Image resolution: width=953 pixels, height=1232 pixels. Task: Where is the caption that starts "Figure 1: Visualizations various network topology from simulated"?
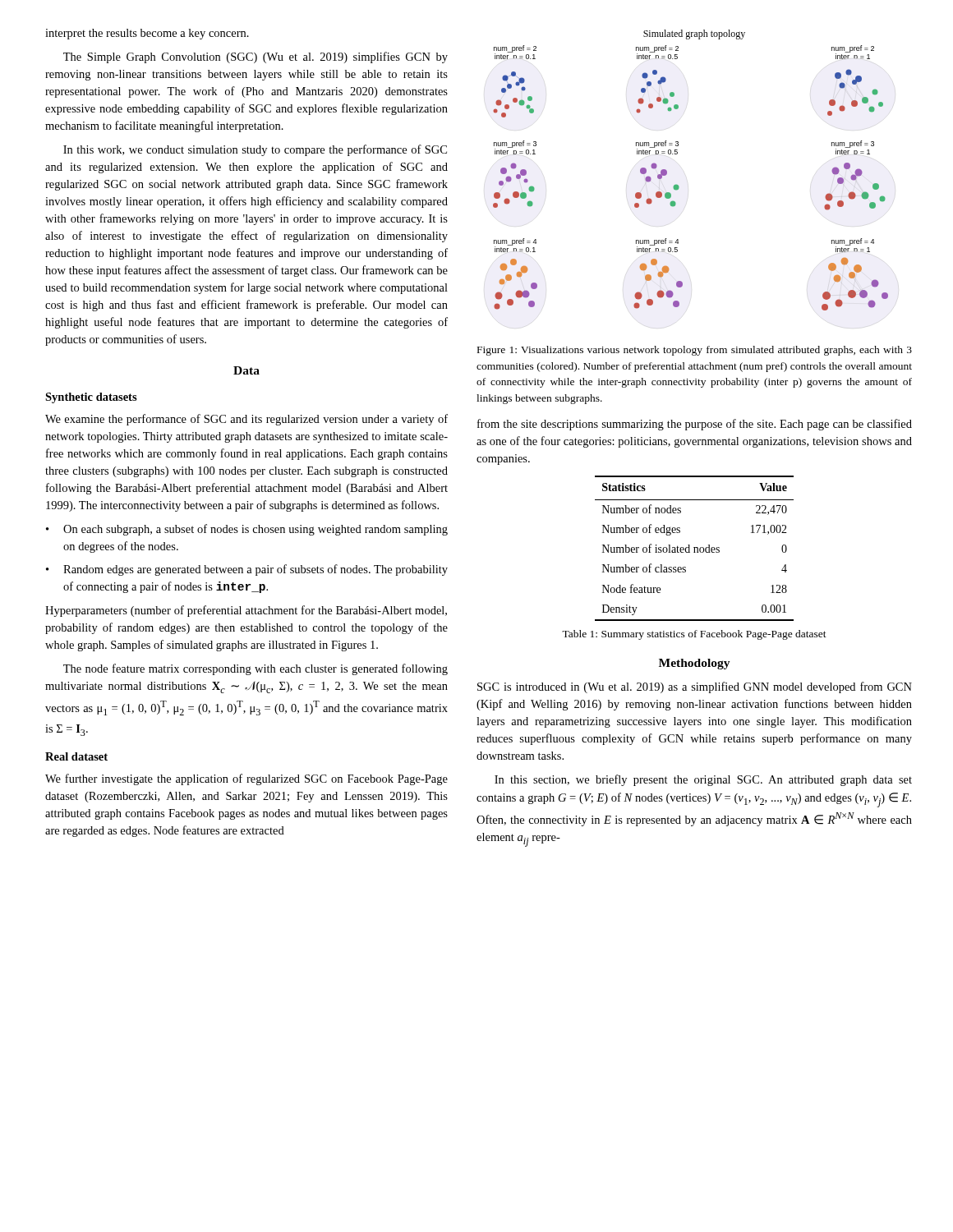[694, 374]
